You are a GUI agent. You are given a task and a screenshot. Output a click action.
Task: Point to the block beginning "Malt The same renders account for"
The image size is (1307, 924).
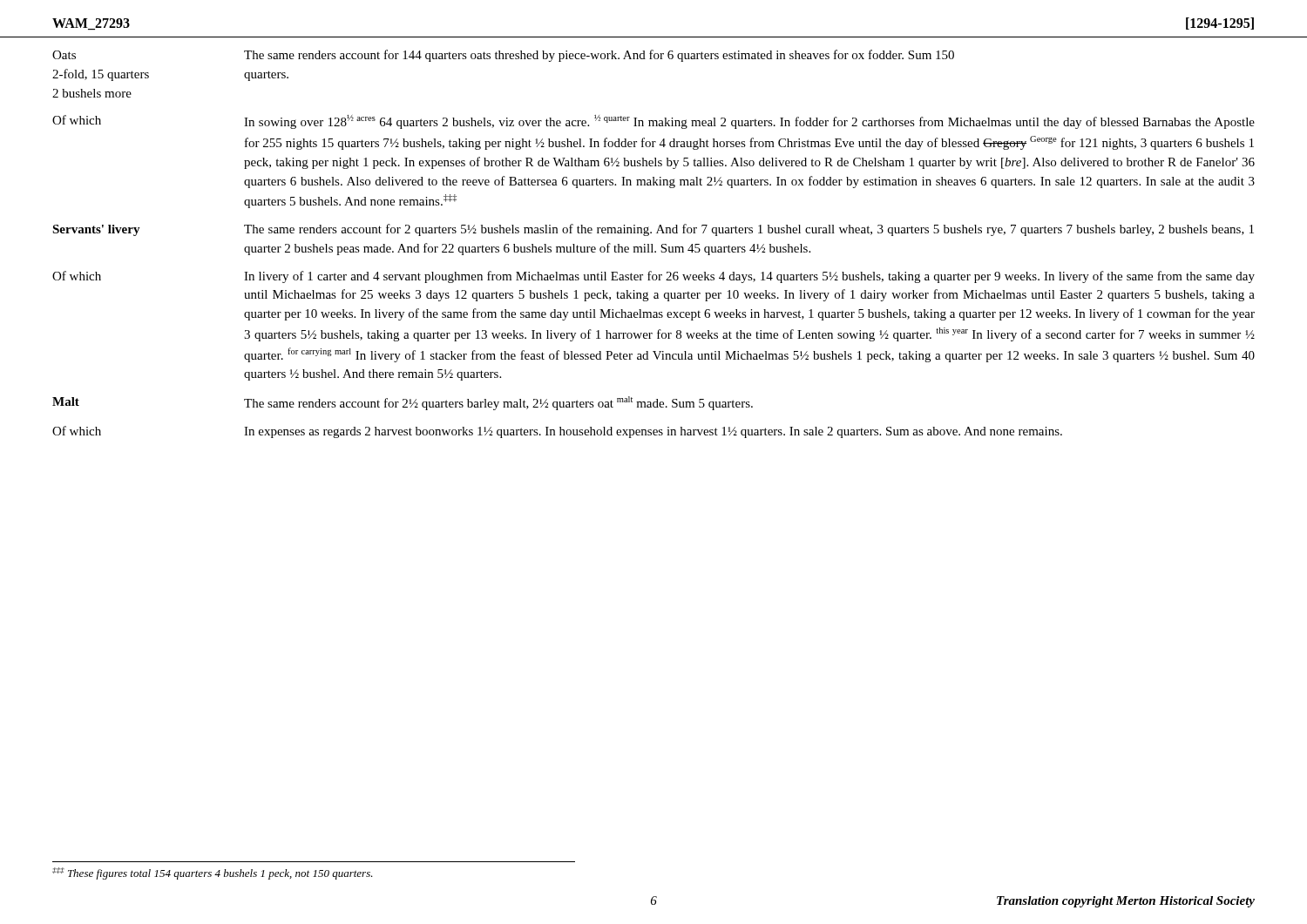[654, 403]
